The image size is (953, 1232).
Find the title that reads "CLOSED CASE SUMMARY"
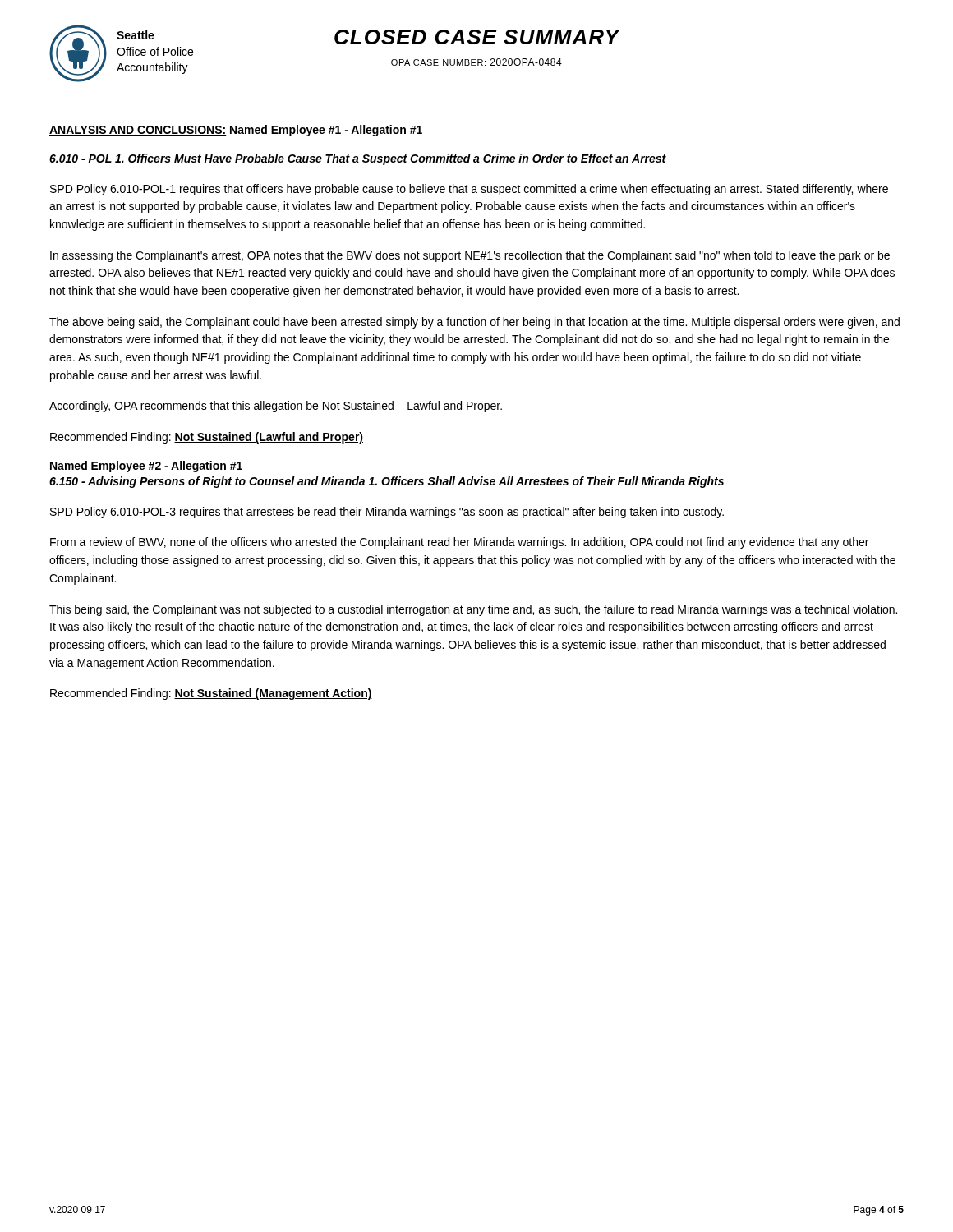476,37
